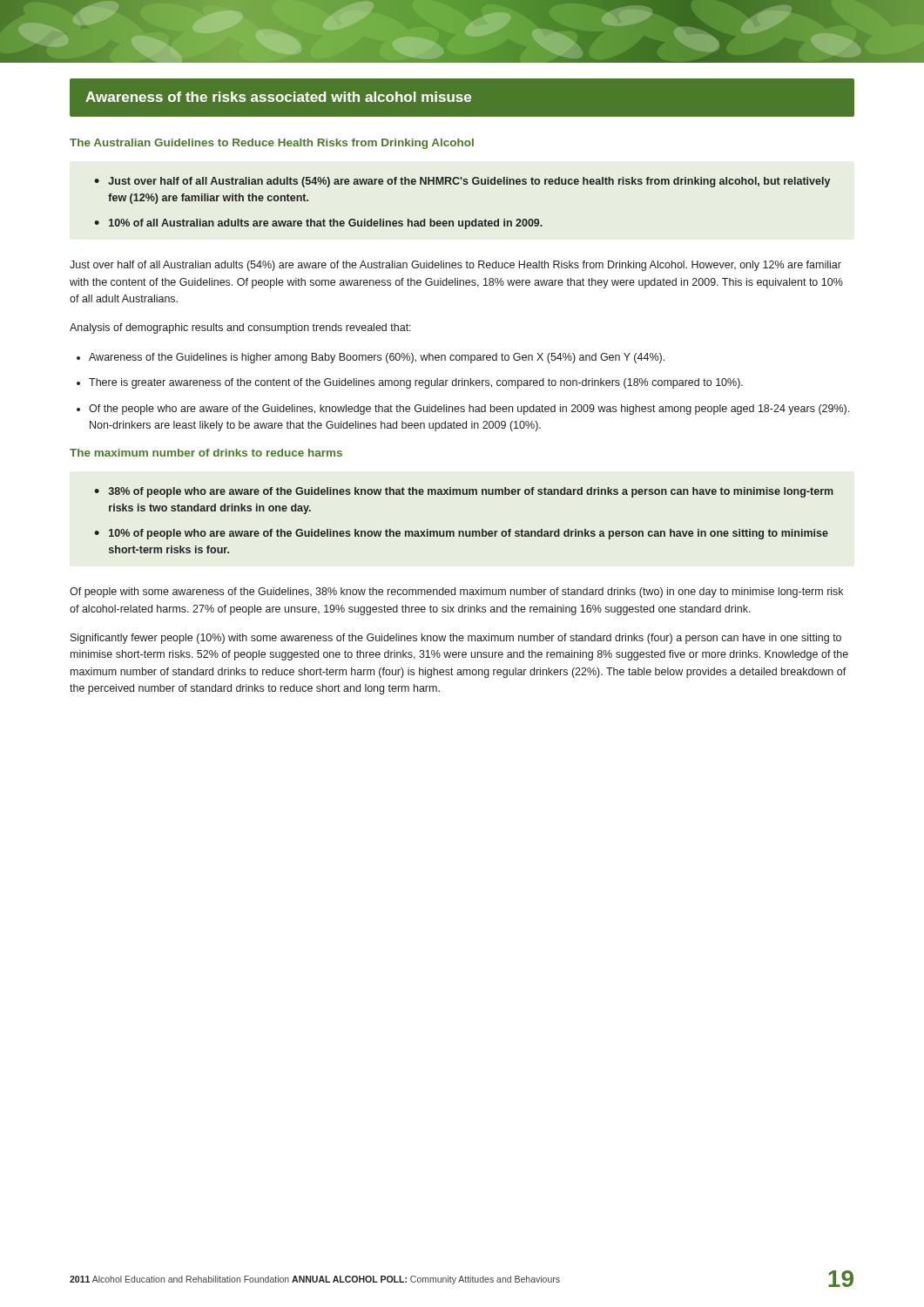Click on the text block starting "Significantly fewer people (10%) with"
Image resolution: width=924 pixels, height=1307 pixels.
[459, 663]
